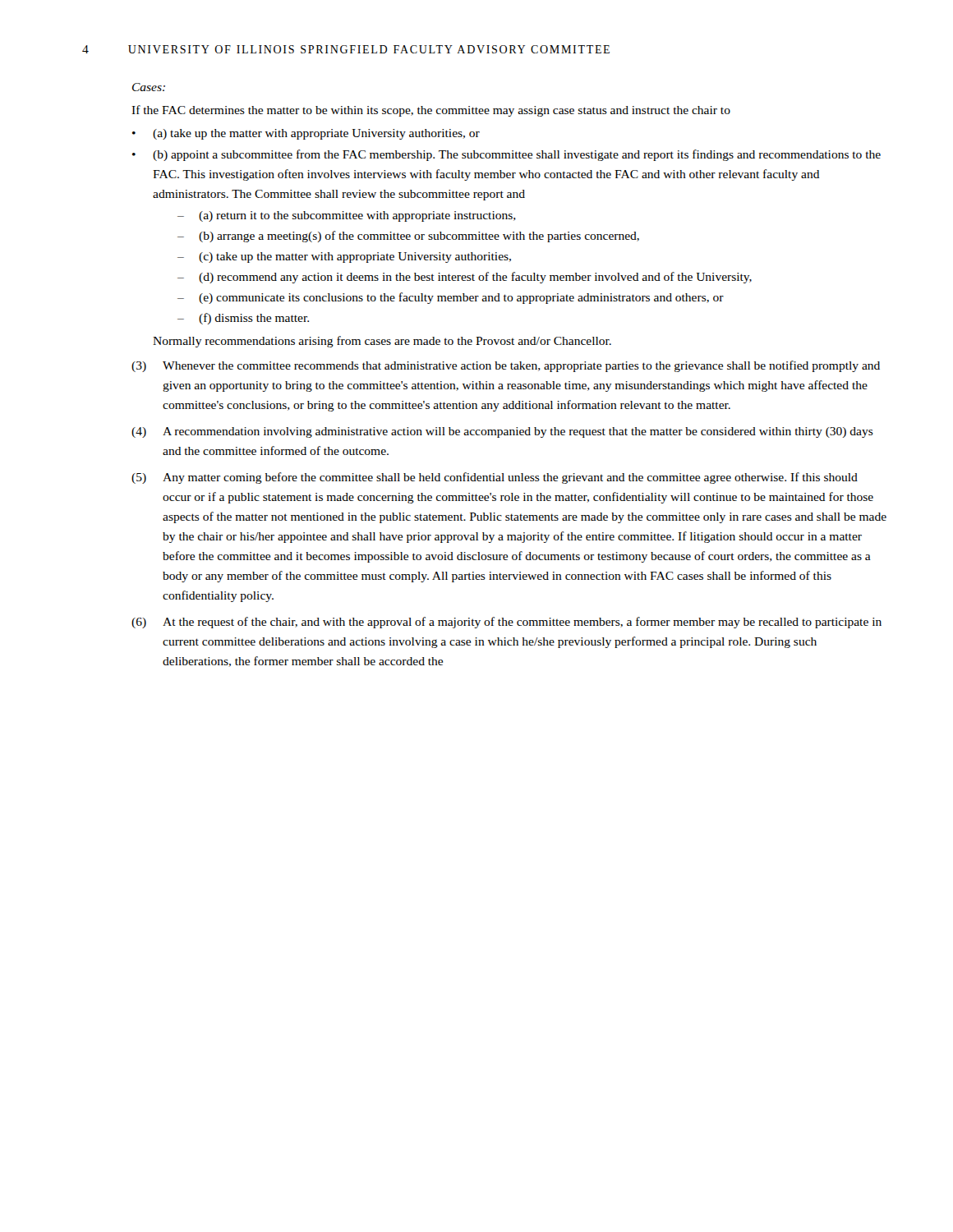Select the region starting "(6) At the request of the chair,"
953x1232 pixels.
[x=509, y=642]
